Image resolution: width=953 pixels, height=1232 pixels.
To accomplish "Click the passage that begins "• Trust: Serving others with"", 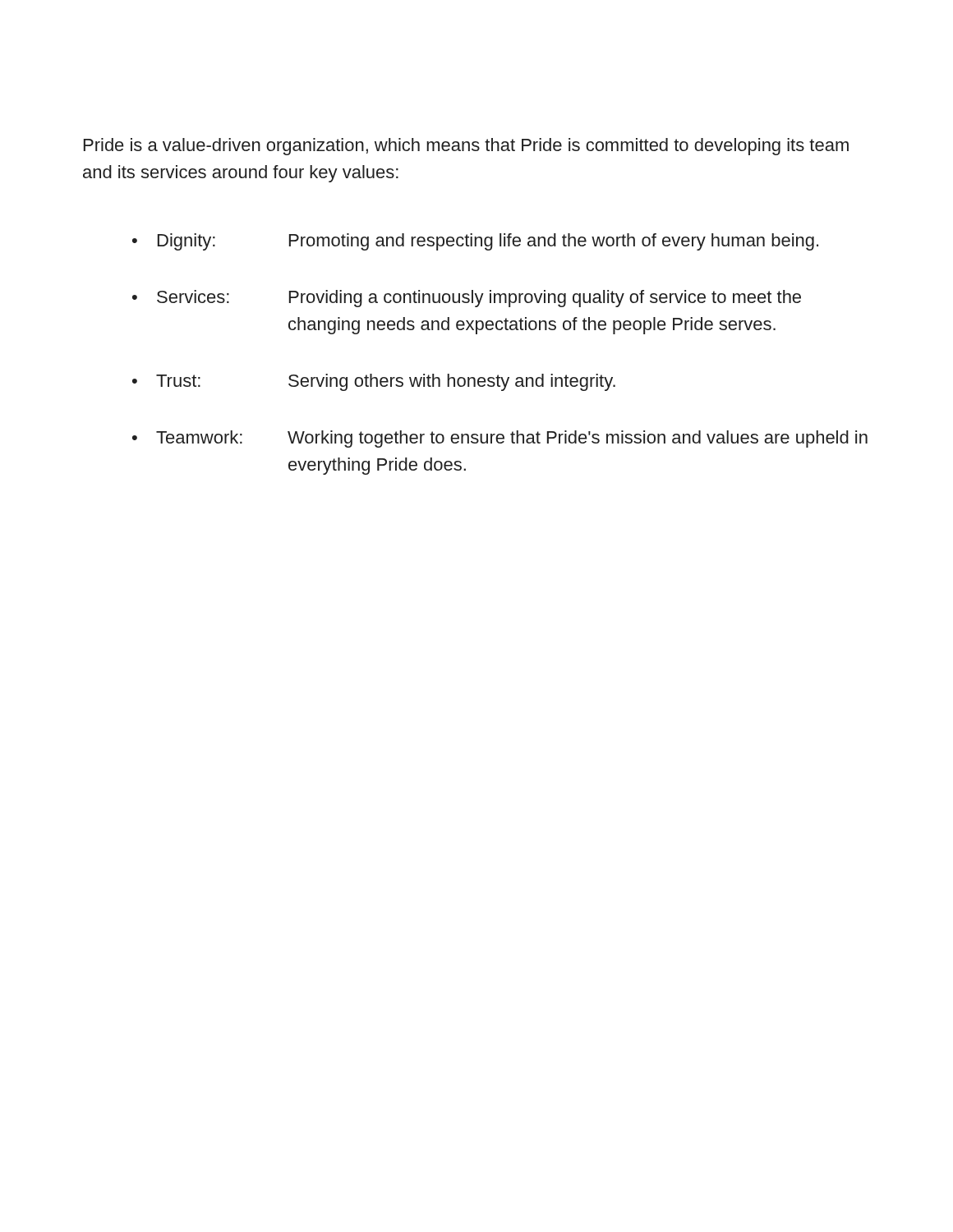I will click(501, 381).
